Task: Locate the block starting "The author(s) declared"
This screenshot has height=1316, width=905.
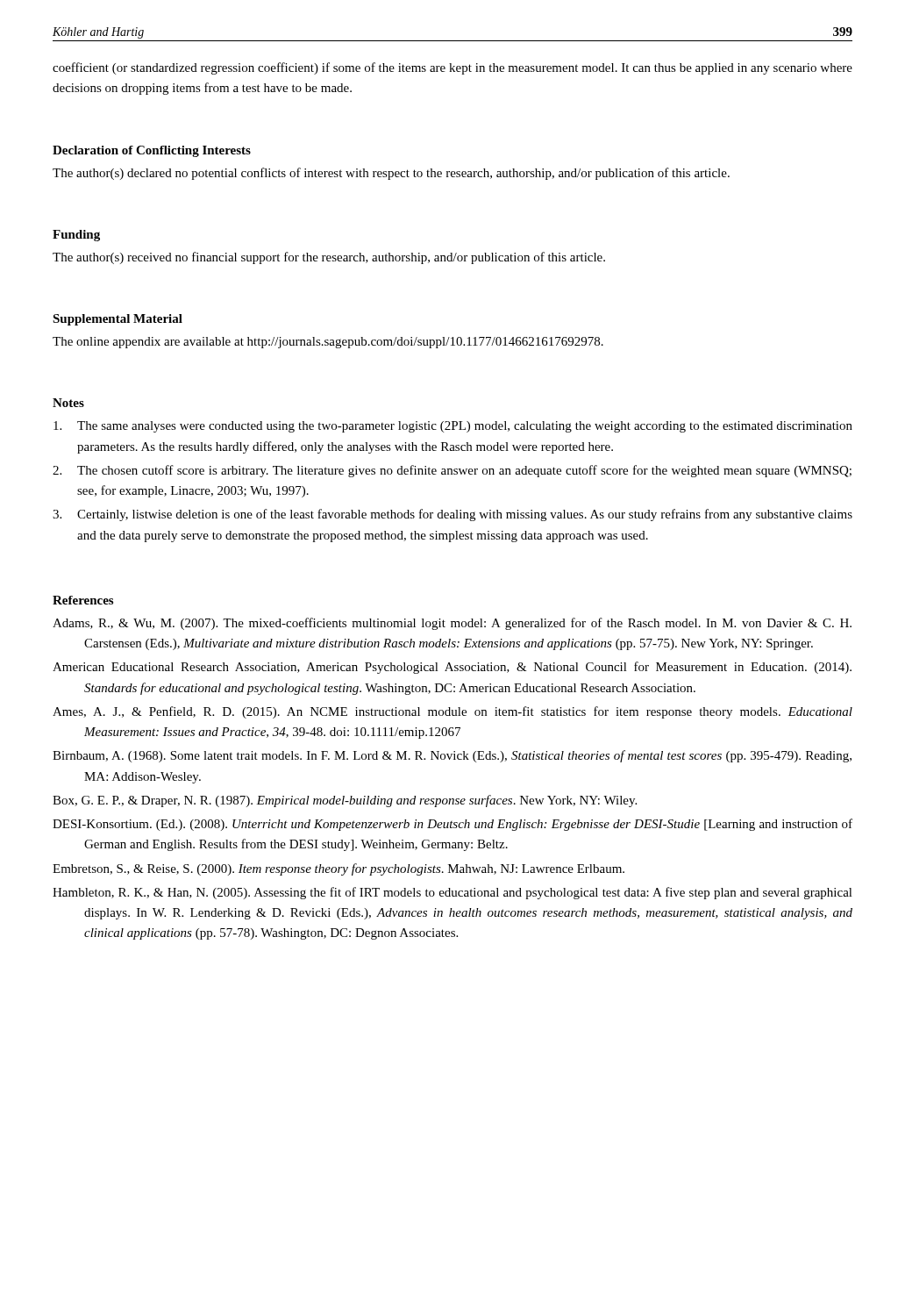Action: tap(391, 172)
